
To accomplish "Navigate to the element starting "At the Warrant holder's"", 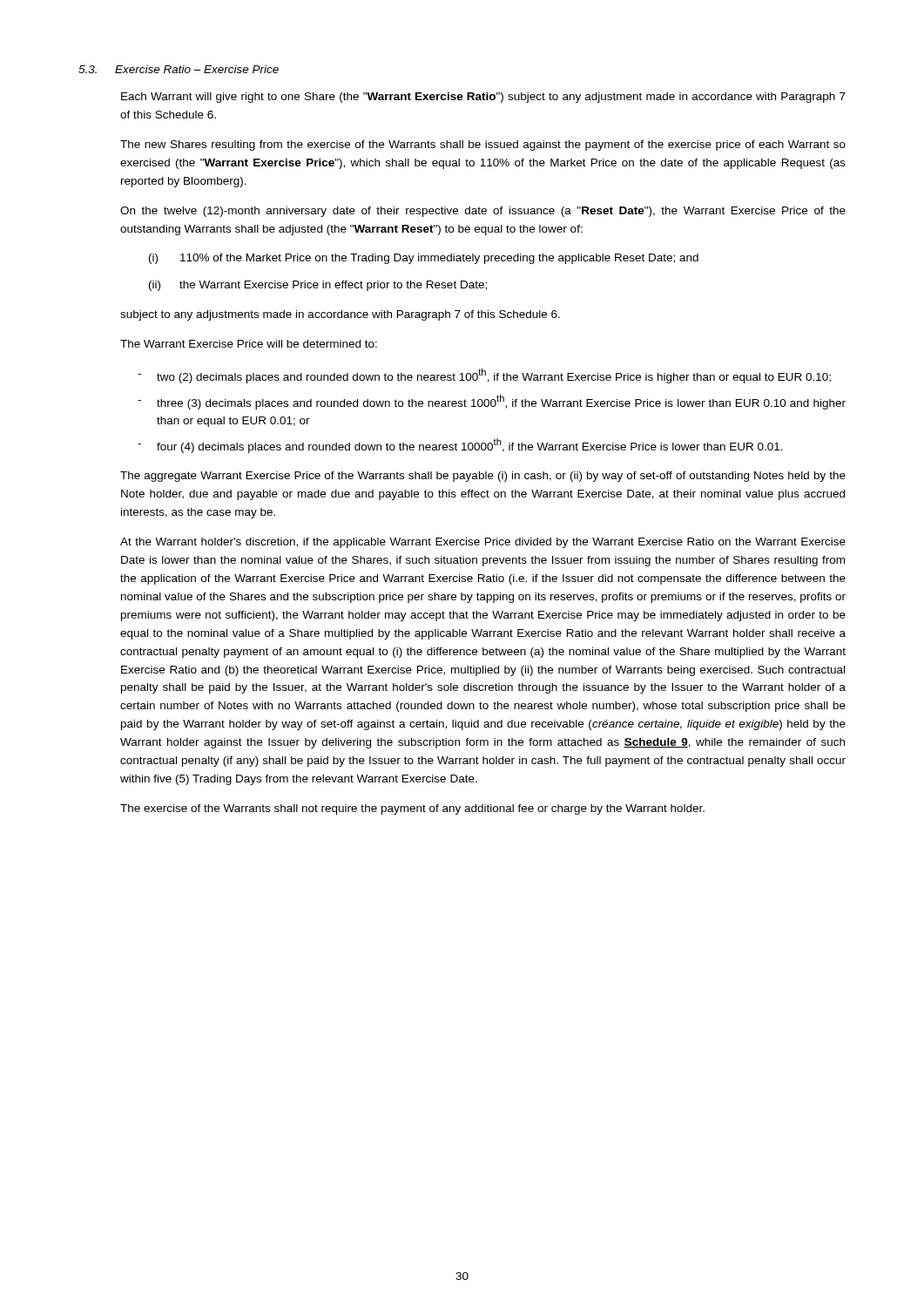I will [x=483, y=660].
